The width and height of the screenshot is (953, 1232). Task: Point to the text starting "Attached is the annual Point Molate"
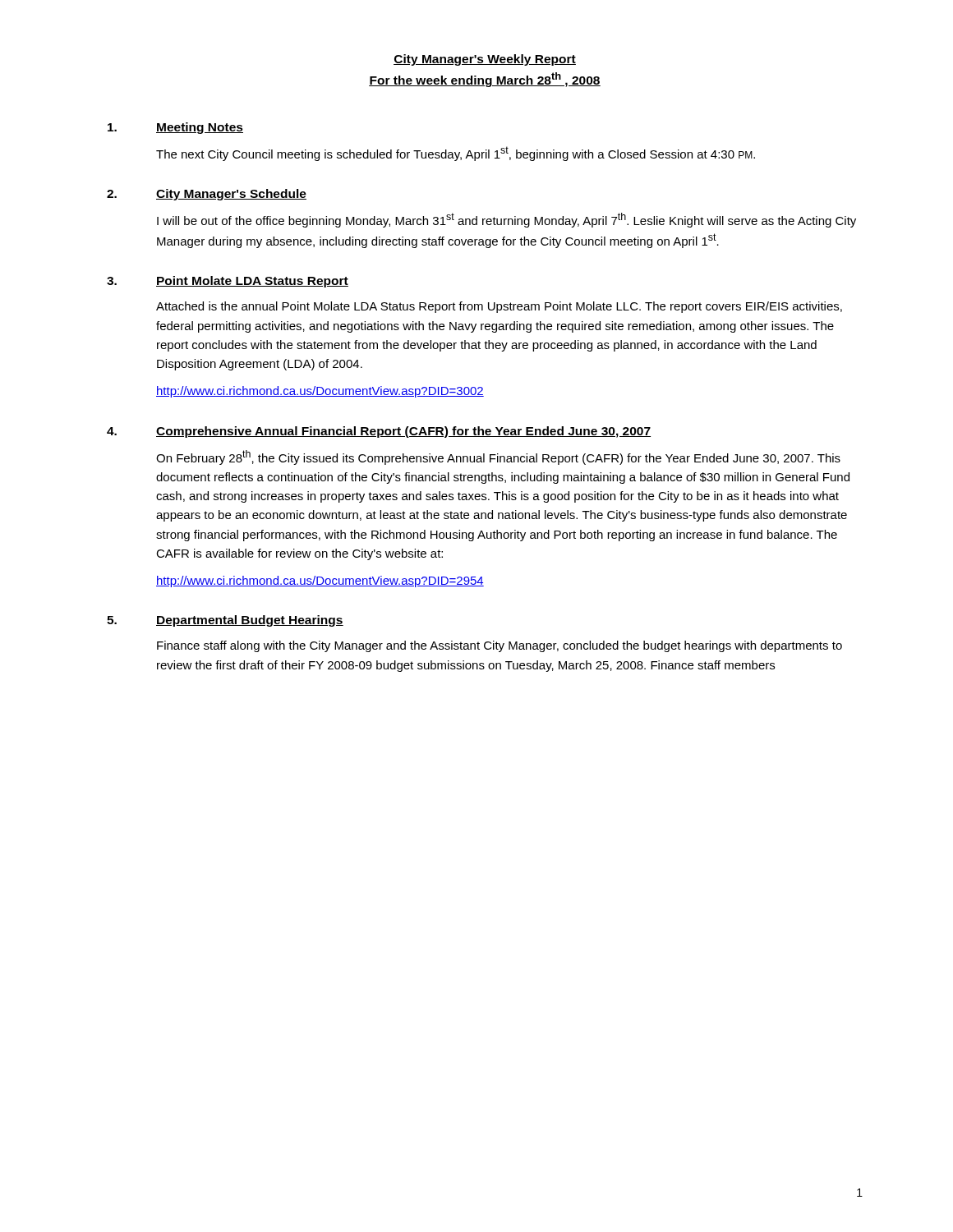click(x=509, y=335)
